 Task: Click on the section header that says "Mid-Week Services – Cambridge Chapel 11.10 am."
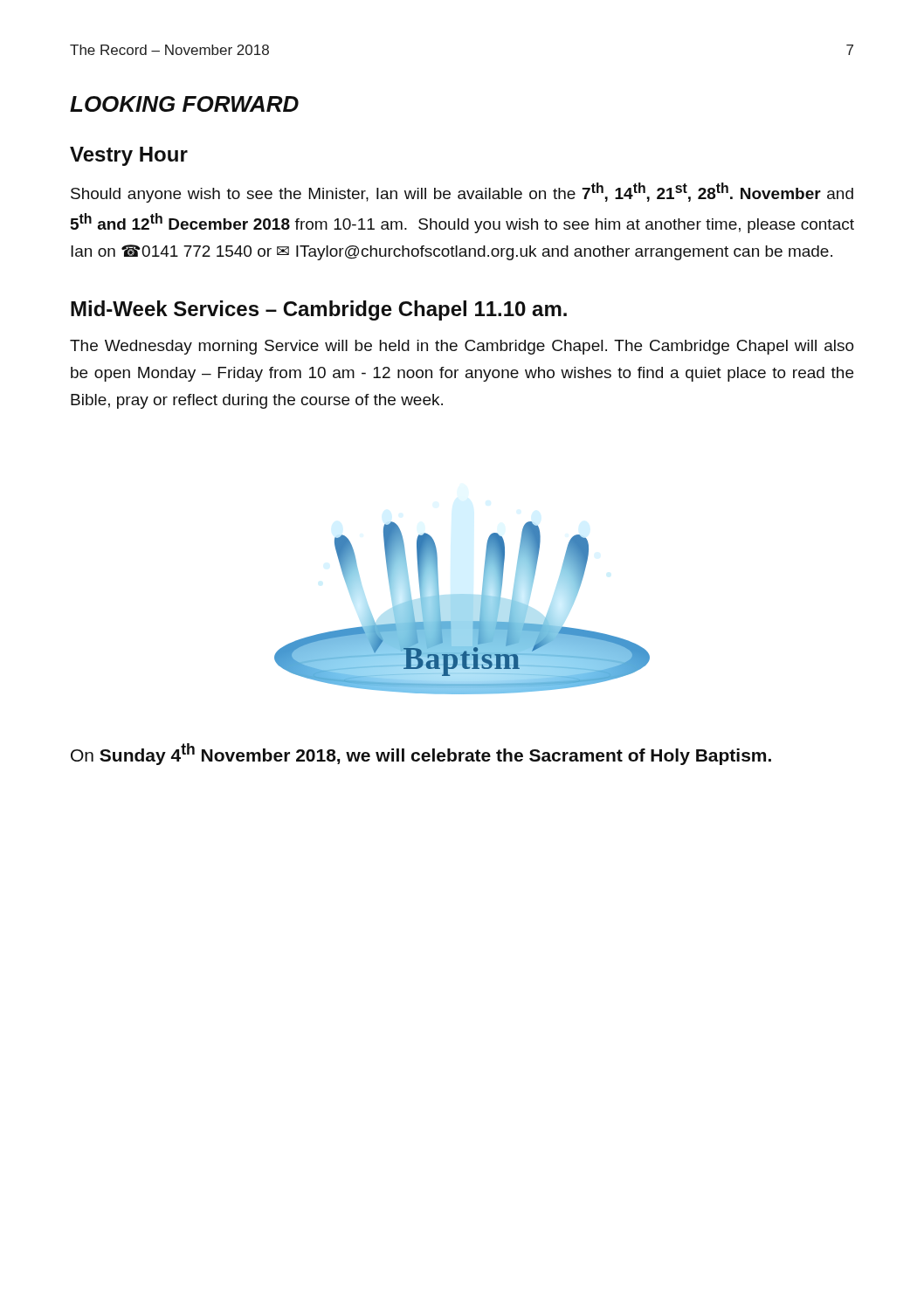[x=319, y=309]
